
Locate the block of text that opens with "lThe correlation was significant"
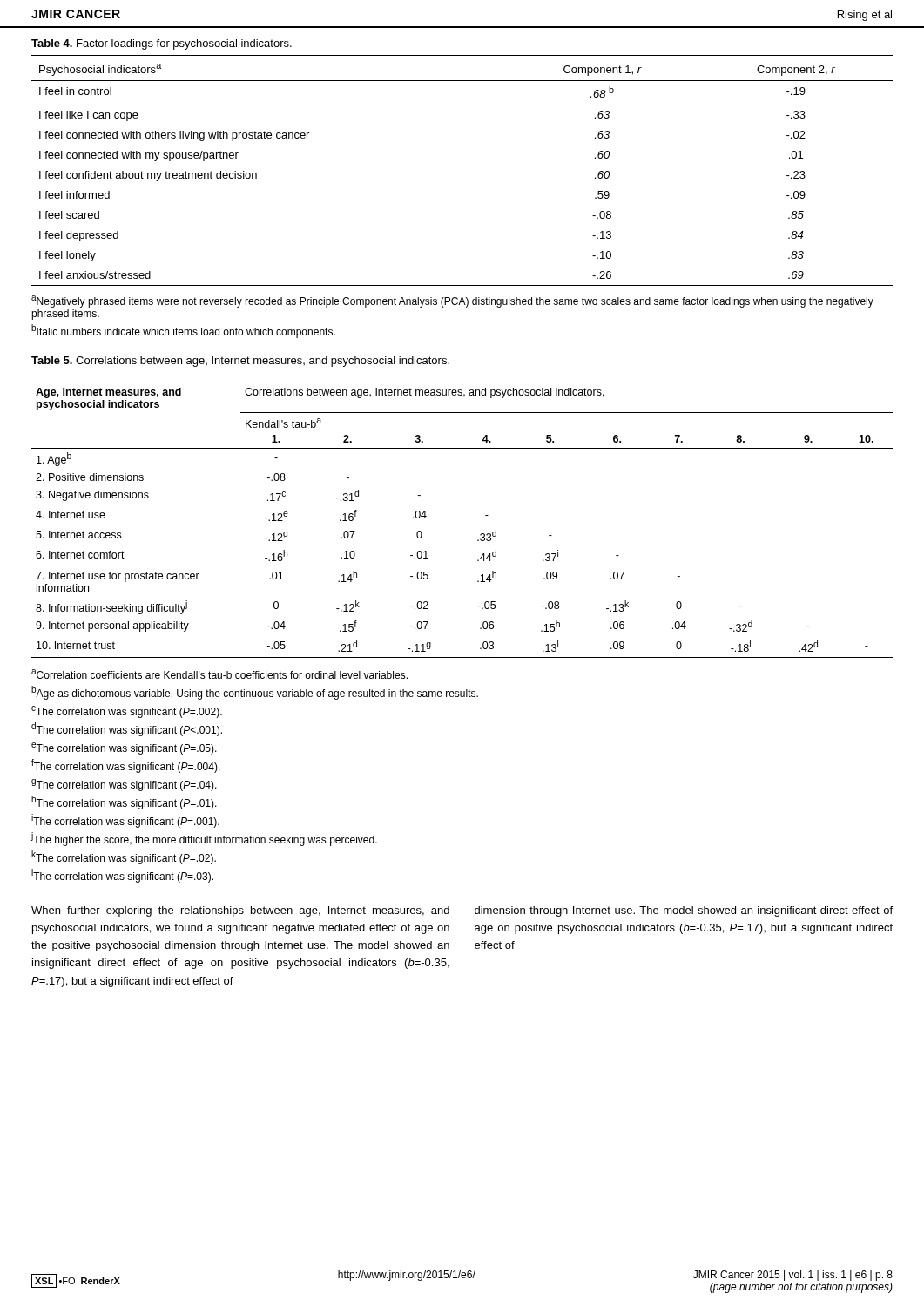(123, 875)
